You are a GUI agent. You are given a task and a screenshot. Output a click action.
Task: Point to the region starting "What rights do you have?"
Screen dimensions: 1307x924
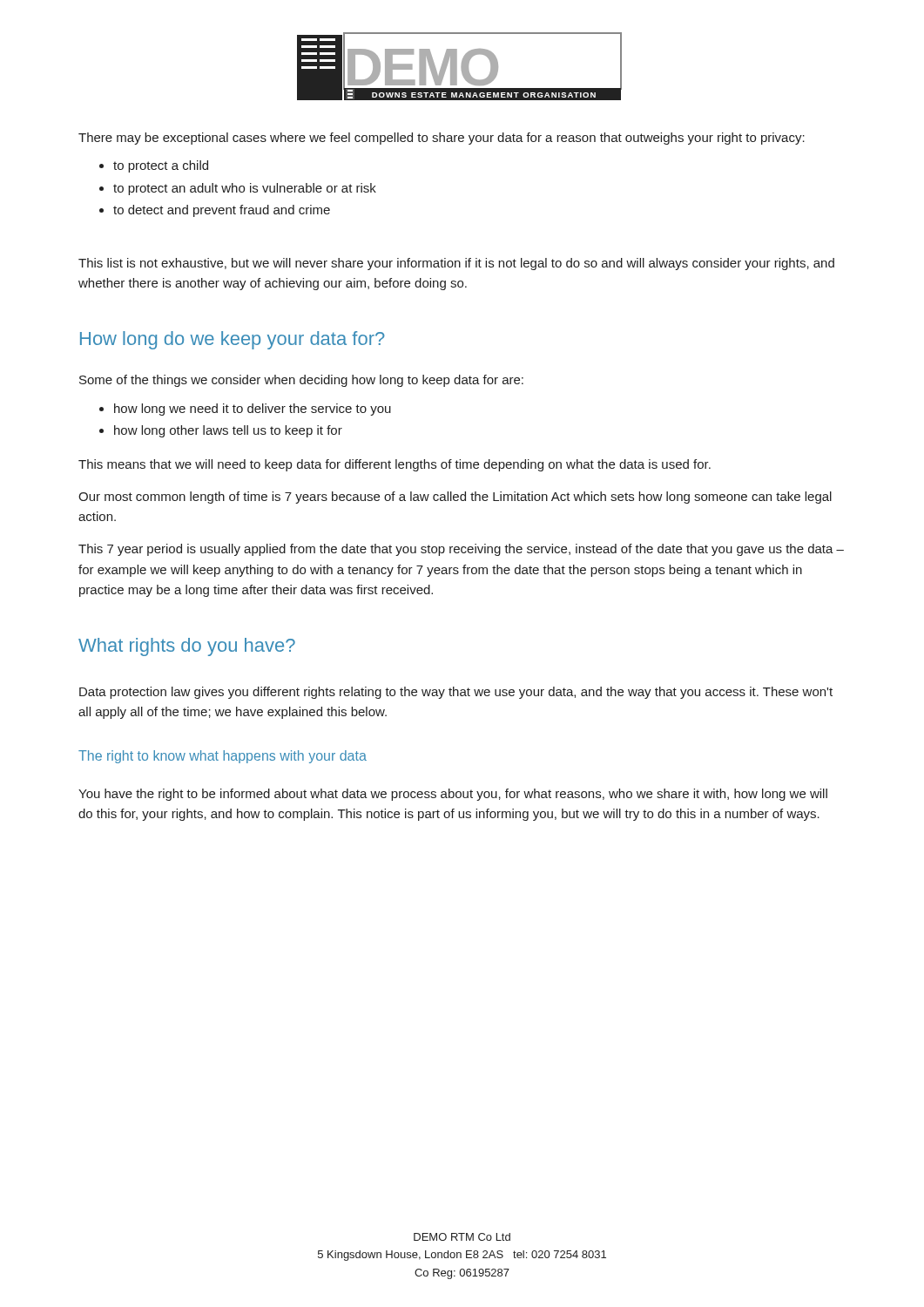click(x=187, y=645)
